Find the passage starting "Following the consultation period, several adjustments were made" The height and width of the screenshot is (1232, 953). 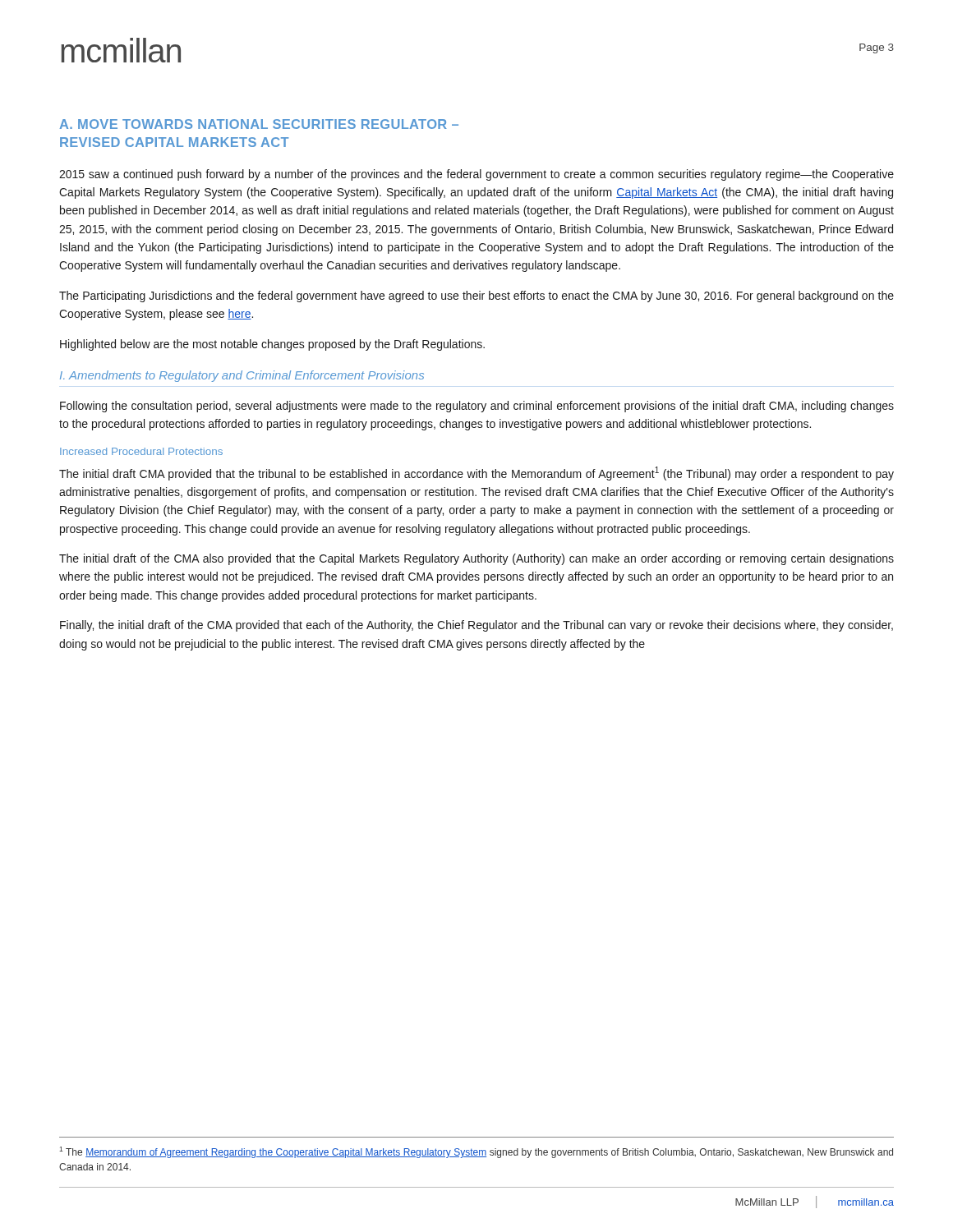click(x=476, y=415)
